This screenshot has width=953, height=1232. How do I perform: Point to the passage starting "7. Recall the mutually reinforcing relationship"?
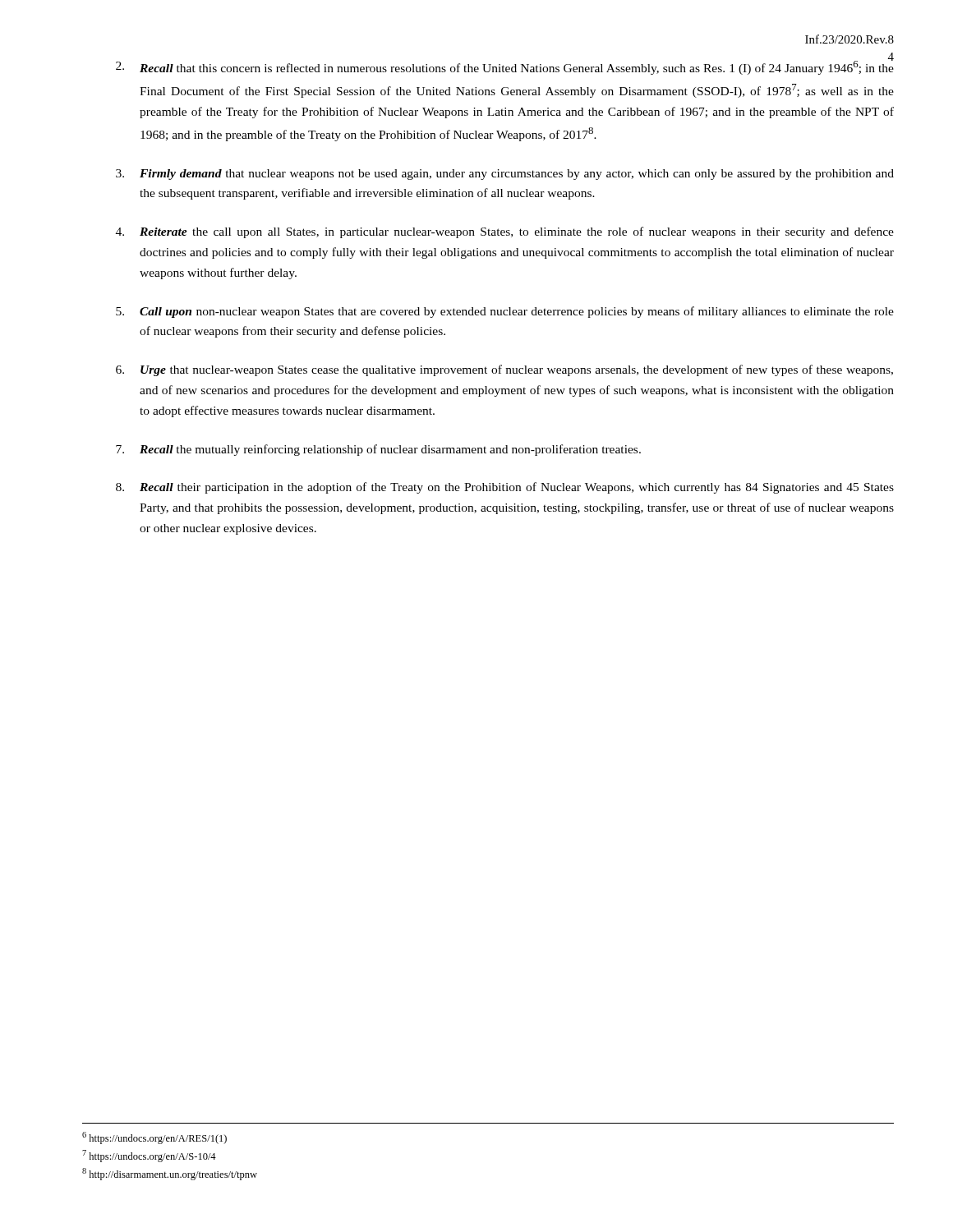coord(488,449)
